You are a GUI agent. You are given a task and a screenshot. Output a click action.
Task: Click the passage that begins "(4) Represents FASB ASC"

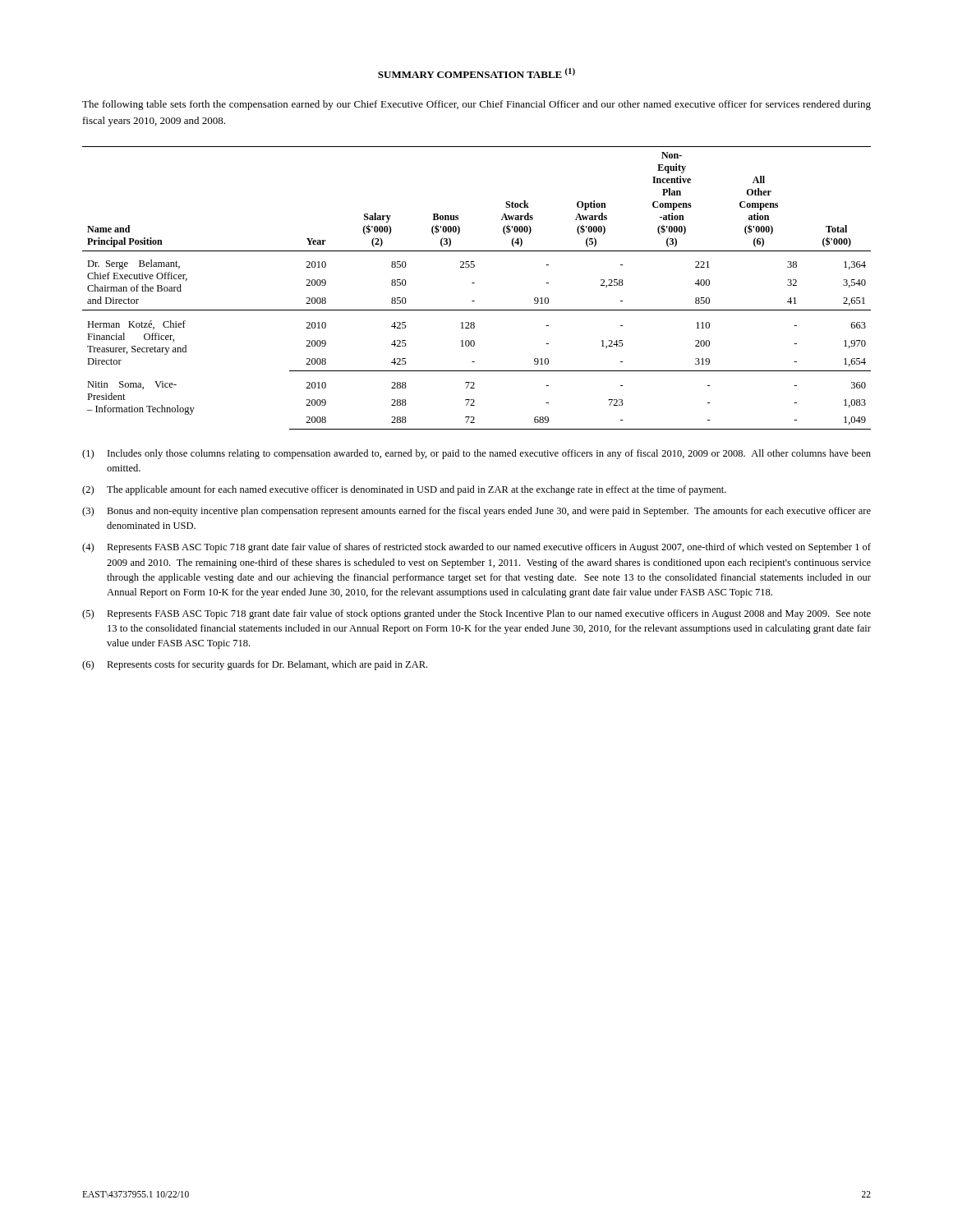(476, 570)
